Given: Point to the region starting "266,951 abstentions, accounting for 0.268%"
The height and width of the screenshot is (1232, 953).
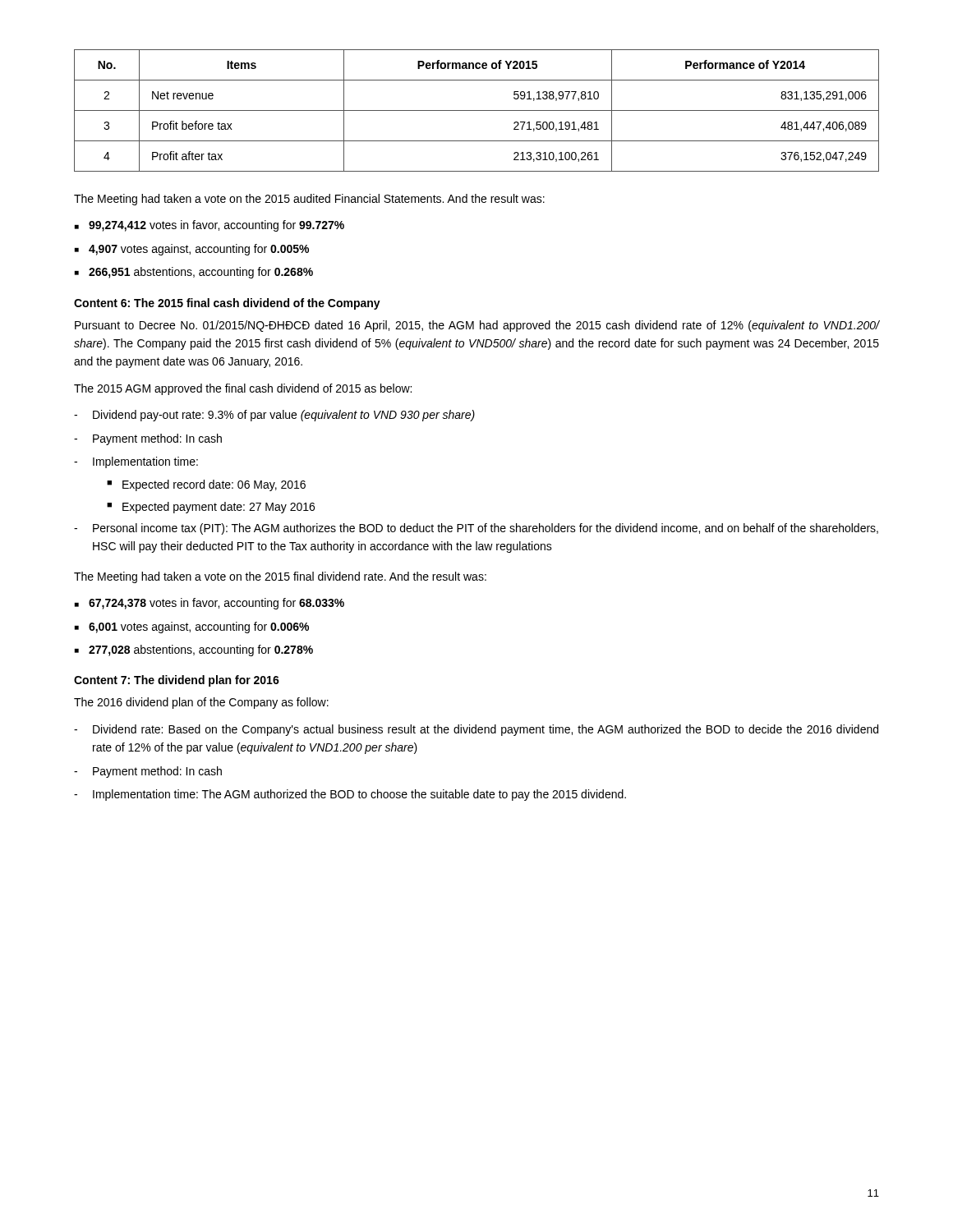Looking at the screenshot, I should click(x=199, y=272).
